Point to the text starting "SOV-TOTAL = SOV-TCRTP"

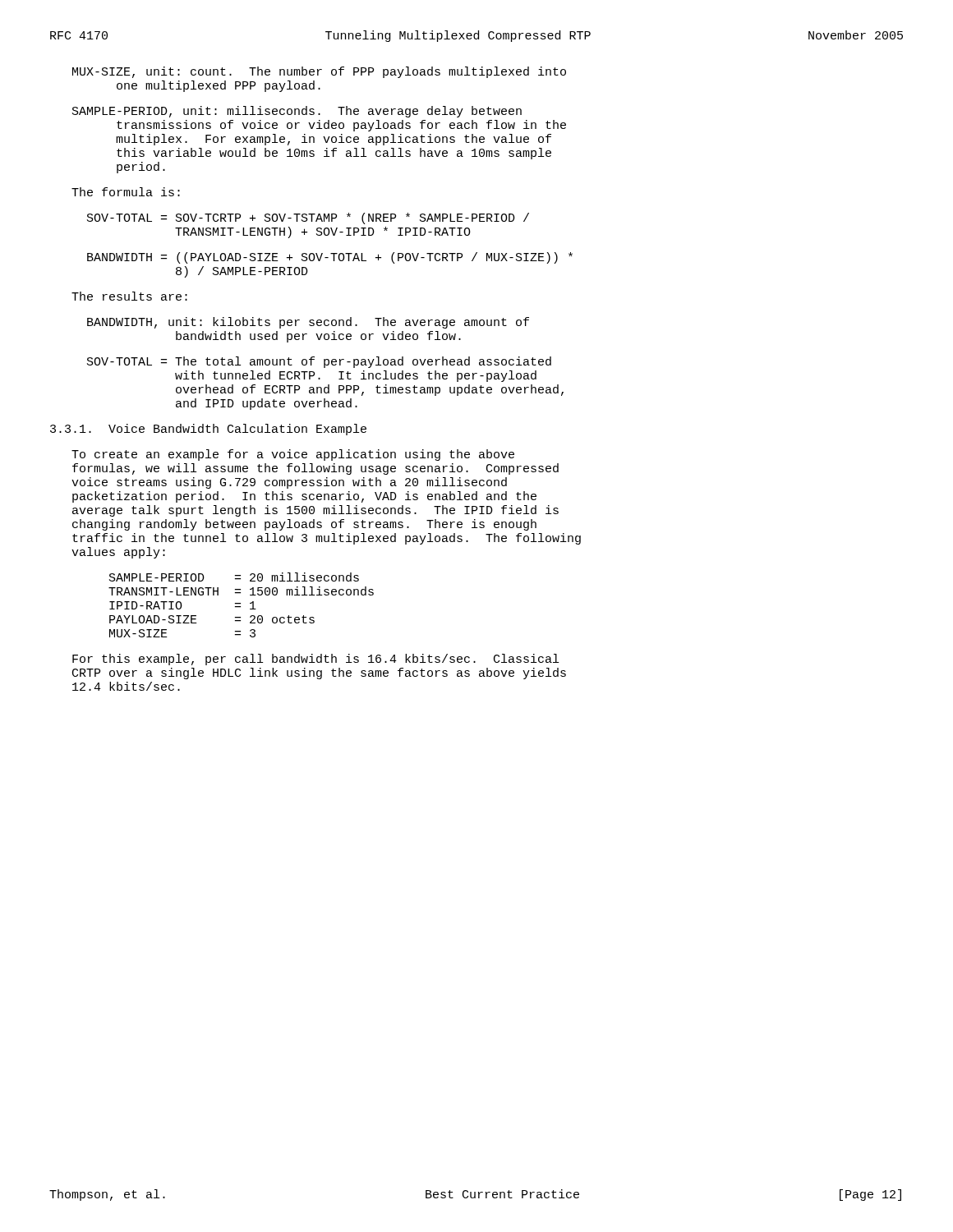[476, 226]
